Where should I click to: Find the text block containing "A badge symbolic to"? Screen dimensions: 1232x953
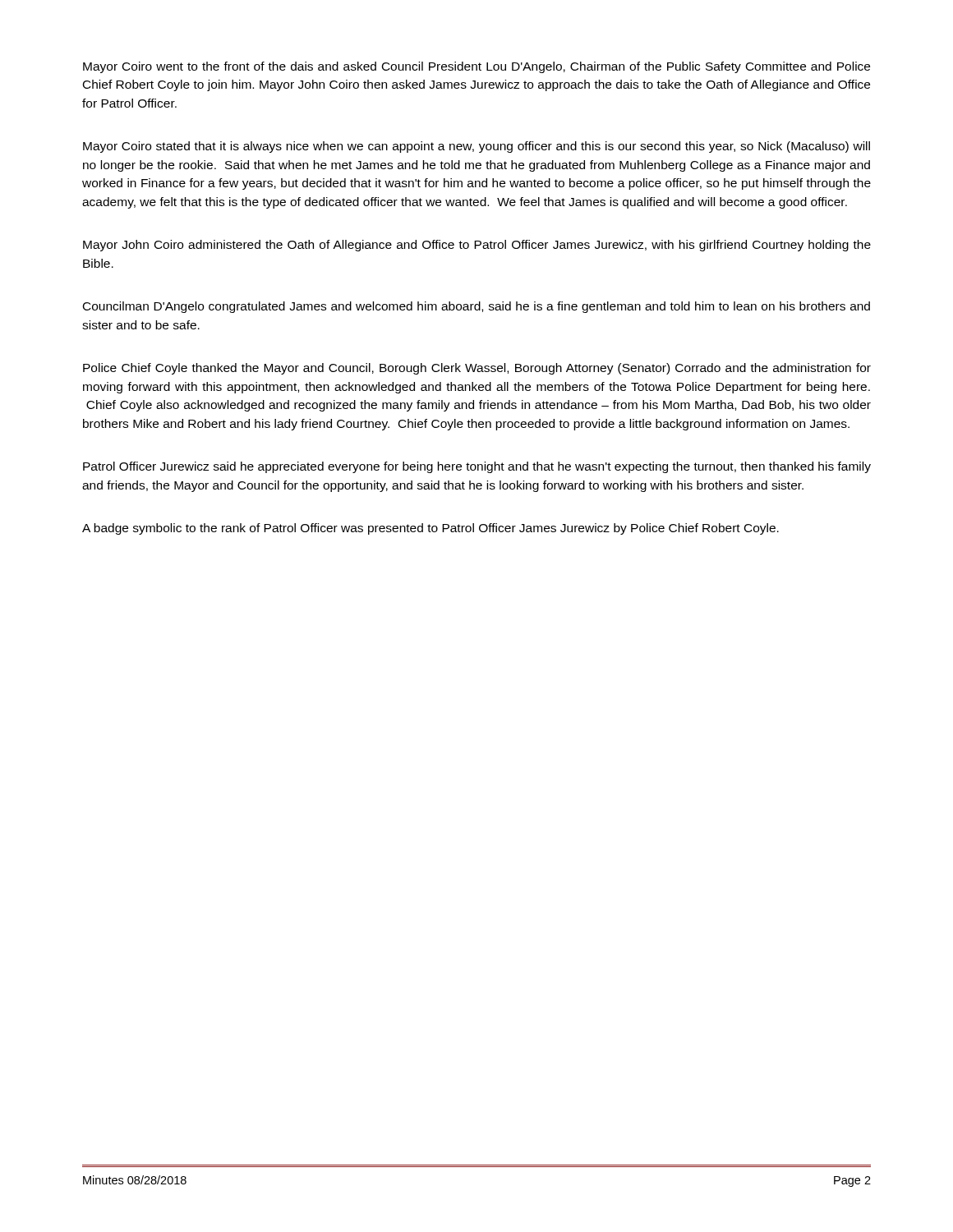pyautogui.click(x=431, y=528)
